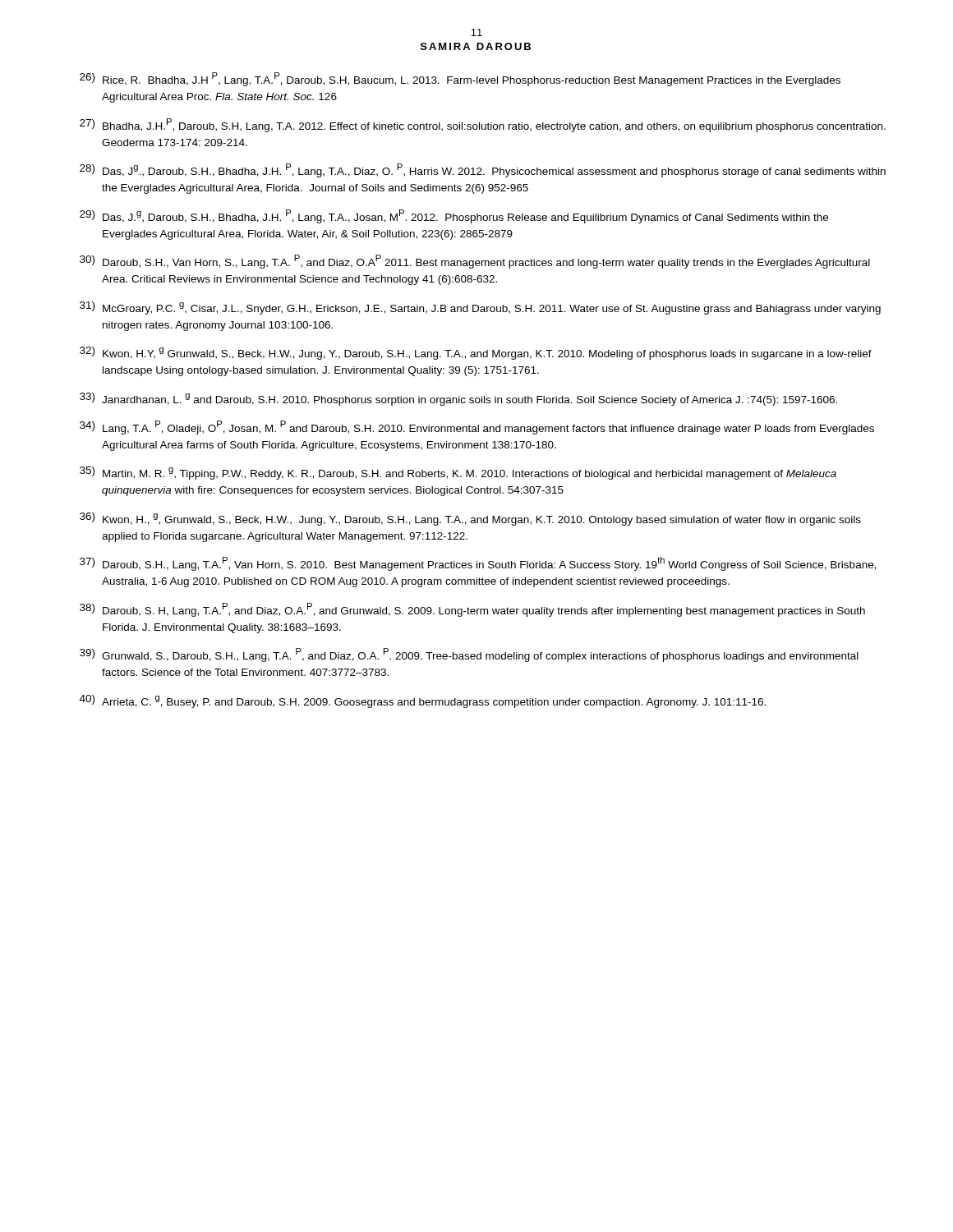
Task: Click on the list item containing "27) Bhadha, J.H.P, Daroub,"
Action: point(476,133)
